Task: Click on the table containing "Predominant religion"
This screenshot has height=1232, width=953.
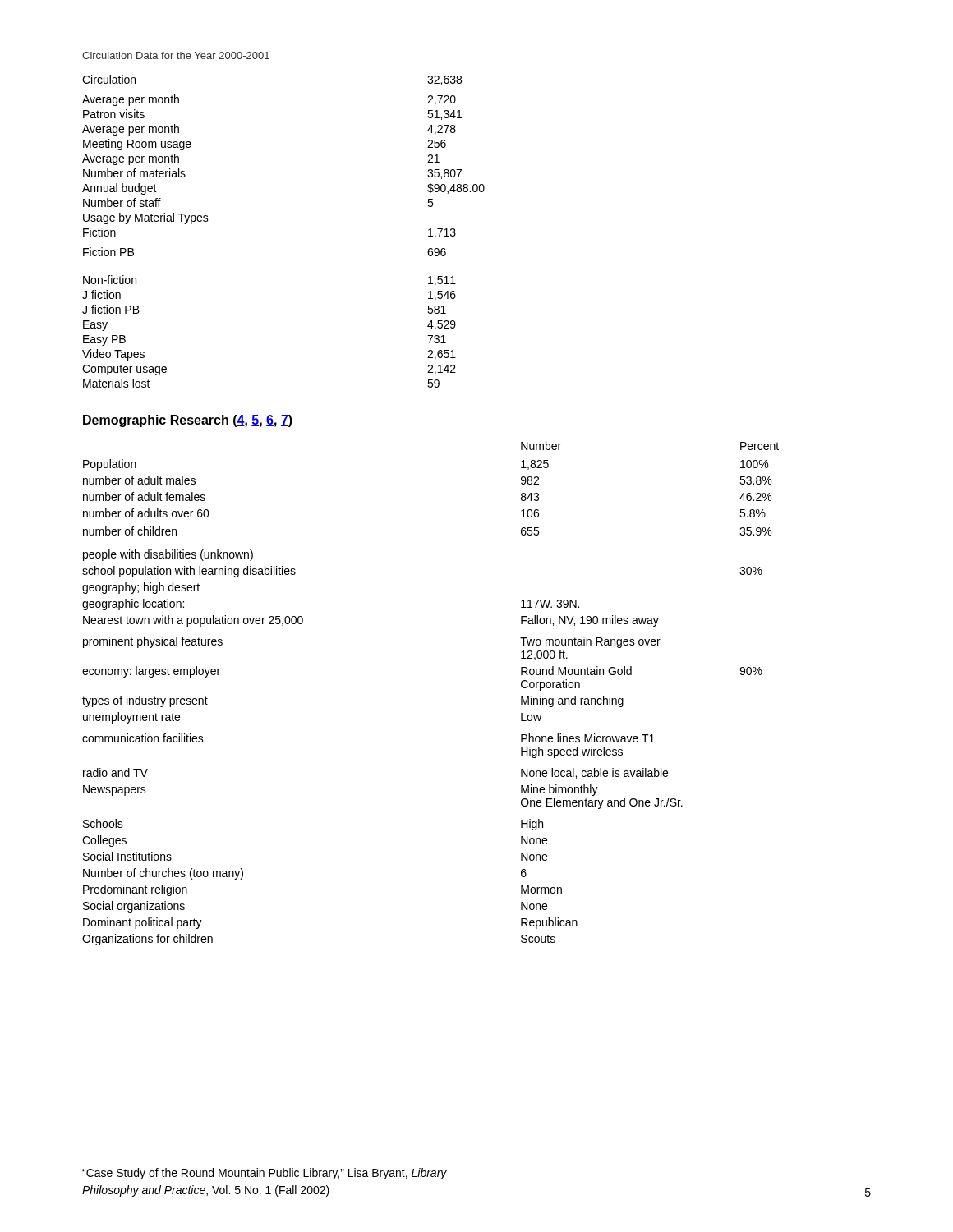Action: [x=476, y=692]
